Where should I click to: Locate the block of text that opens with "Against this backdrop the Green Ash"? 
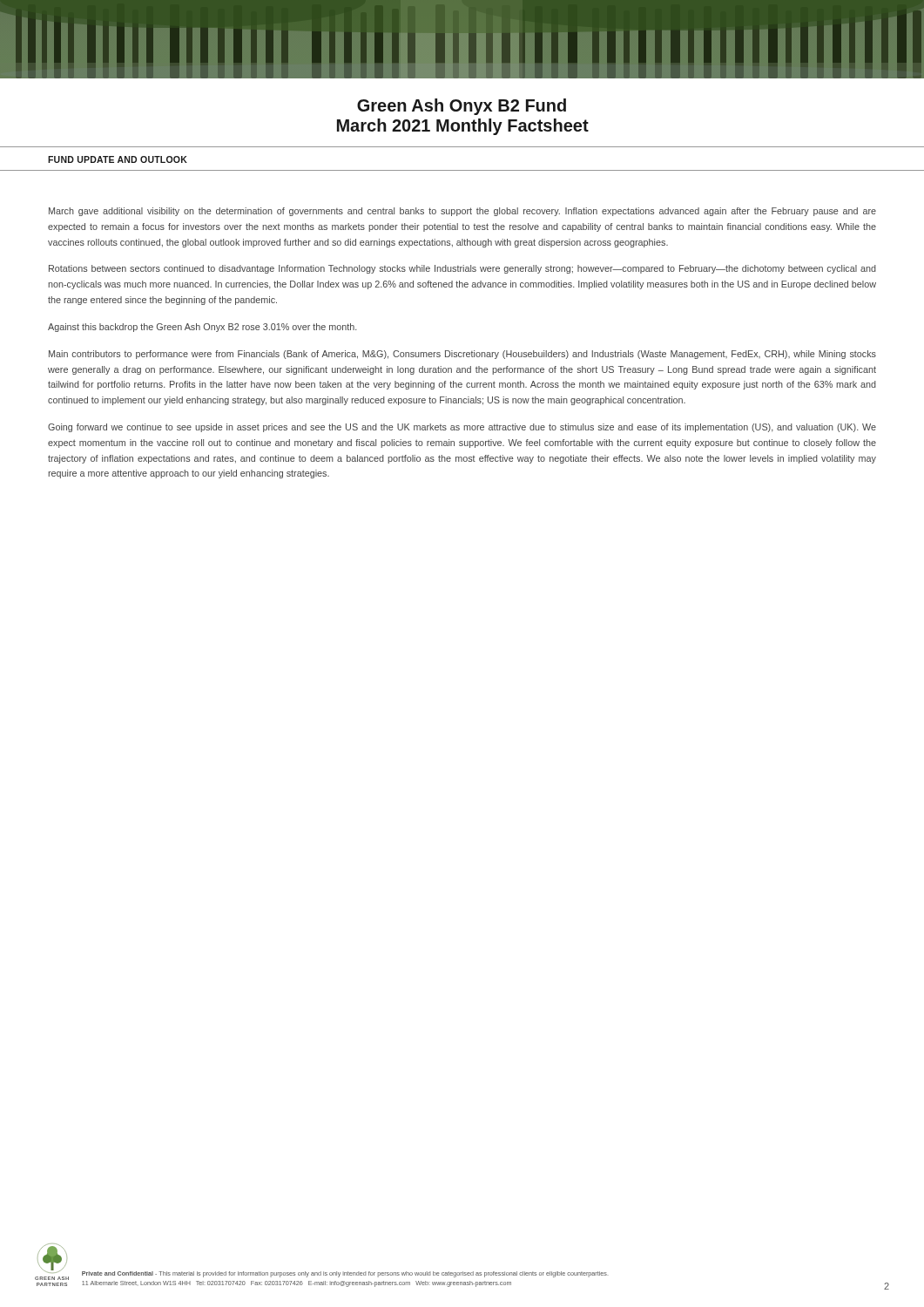(203, 327)
